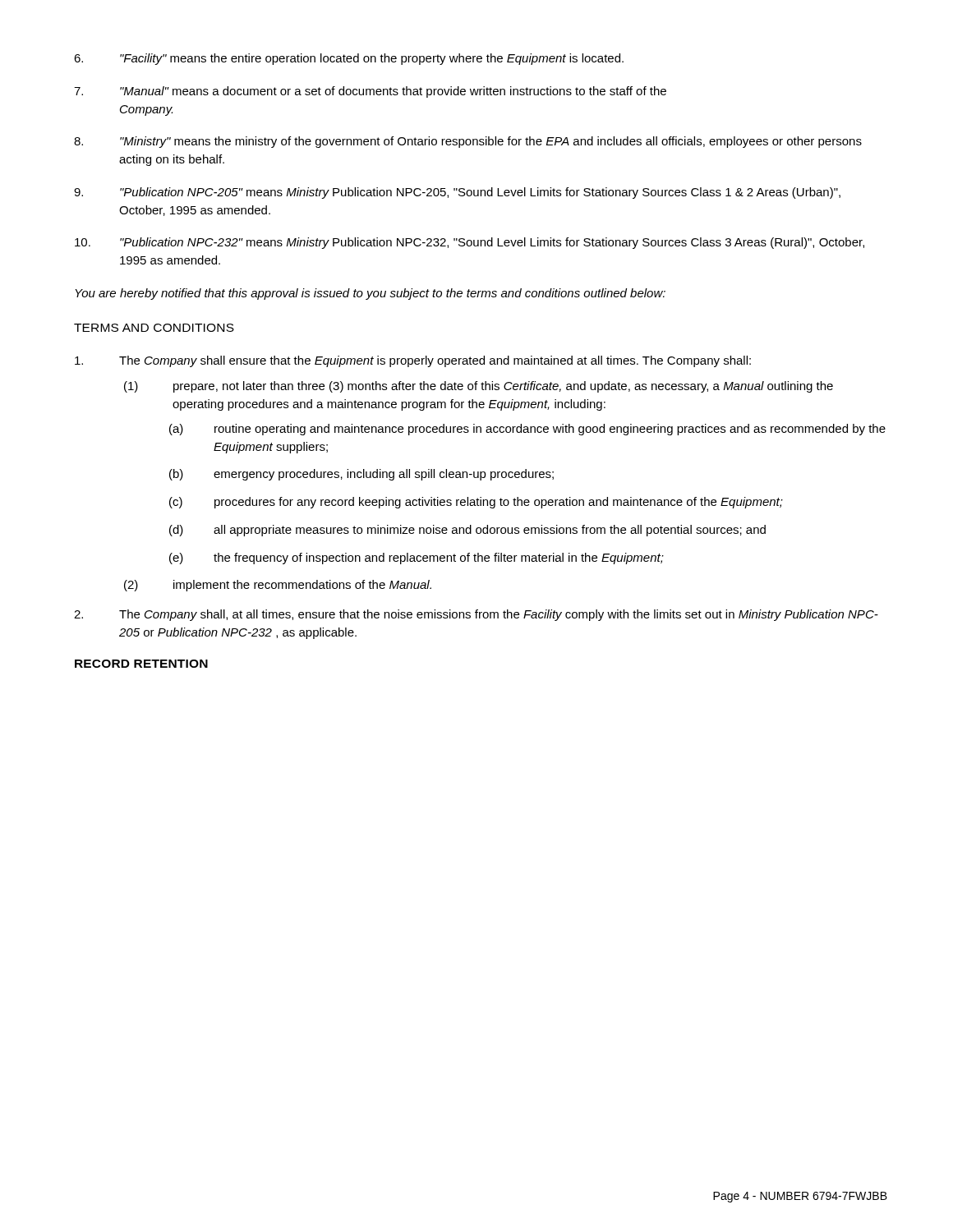Viewport: 953px width, 1232px height.
Task: Find the block on this page that starts "9. "Publication NPC-205" means Ministry Publication"
Action: tap(481, 201)
